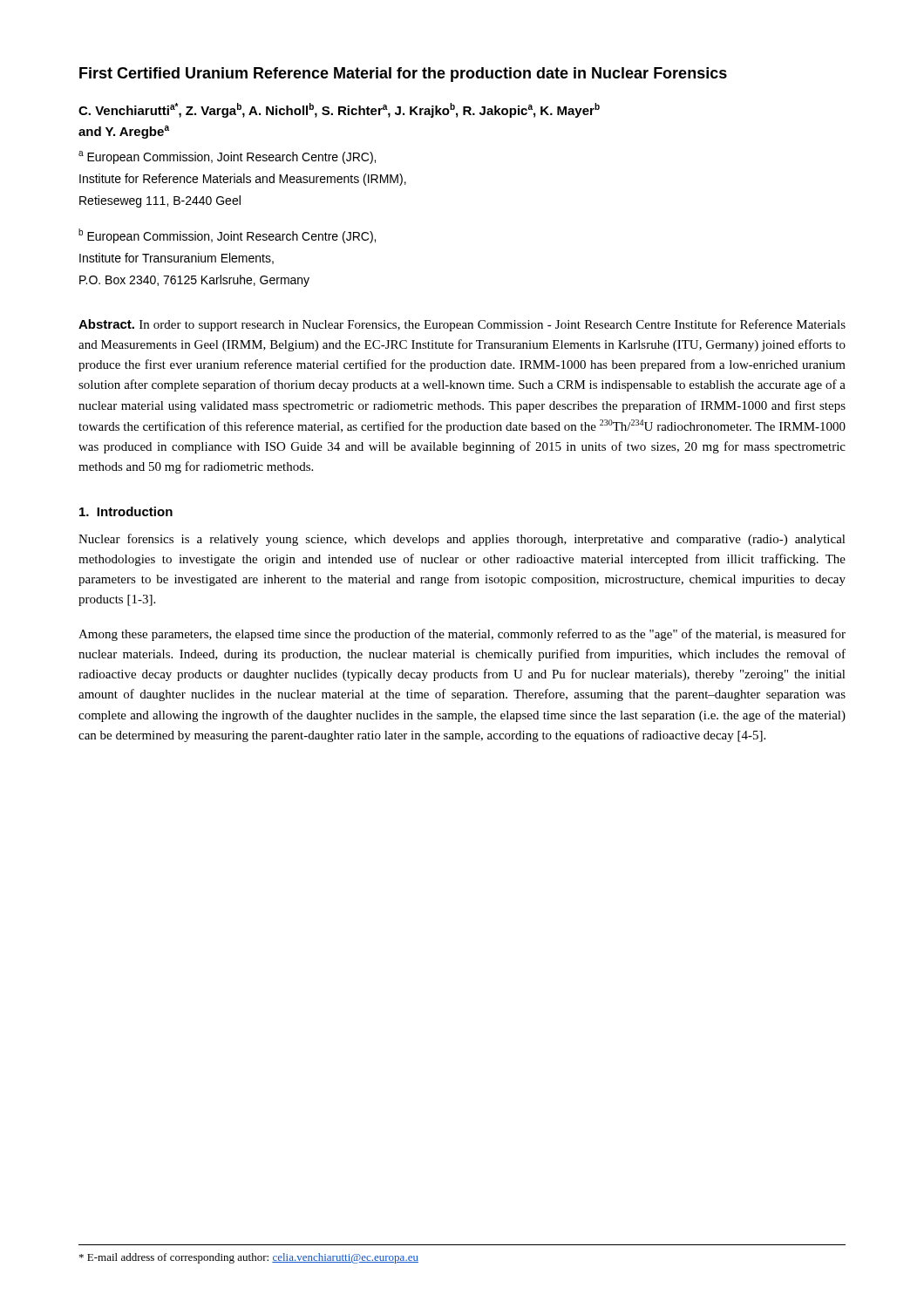
Task: Click on the block starting "P.O. Box 2340, 76125 Karlsruhe, Germany"
Action: [x=194, y=279]
